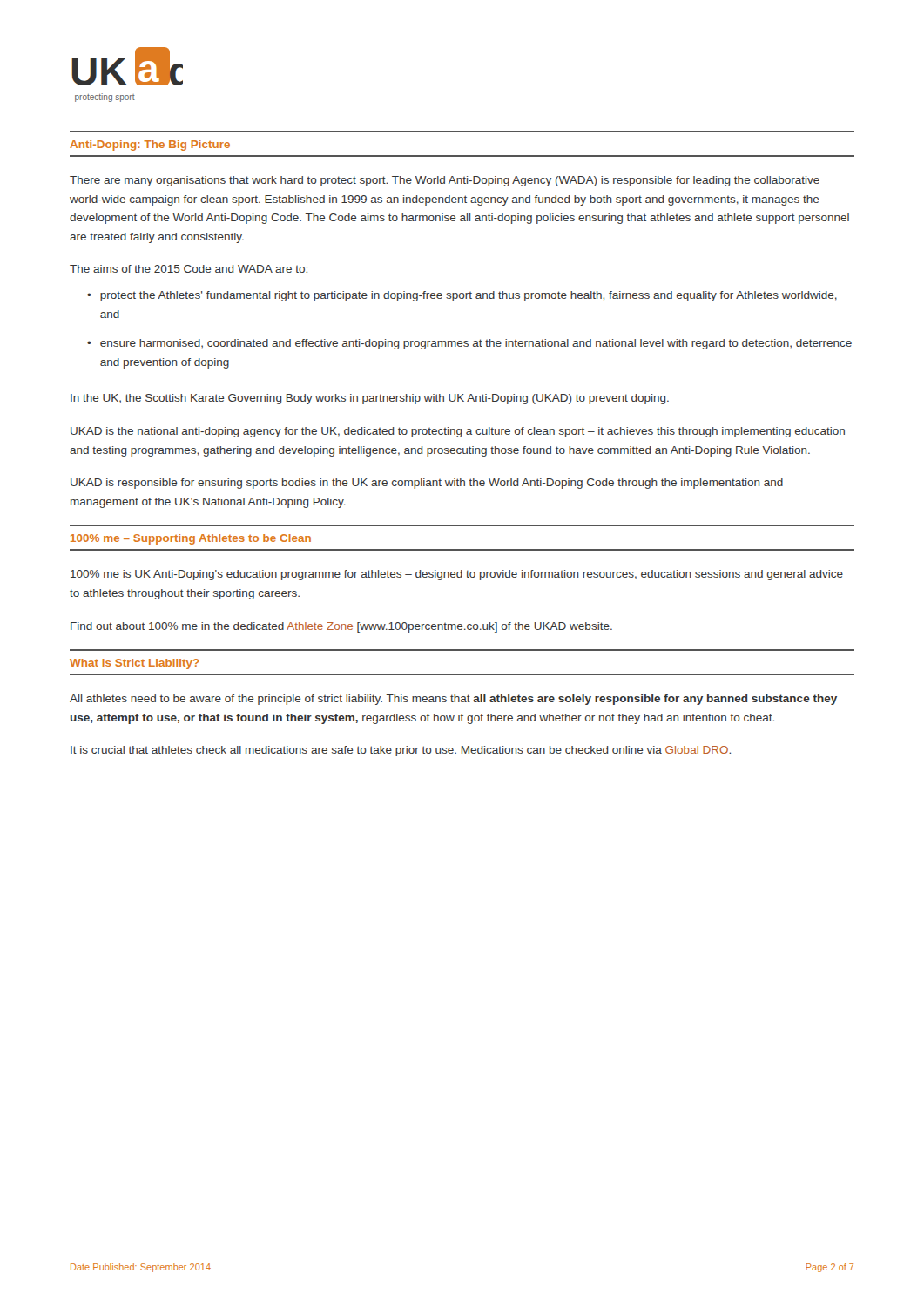Find the text block containing "Find out about 100% me in"

(341, 626)
